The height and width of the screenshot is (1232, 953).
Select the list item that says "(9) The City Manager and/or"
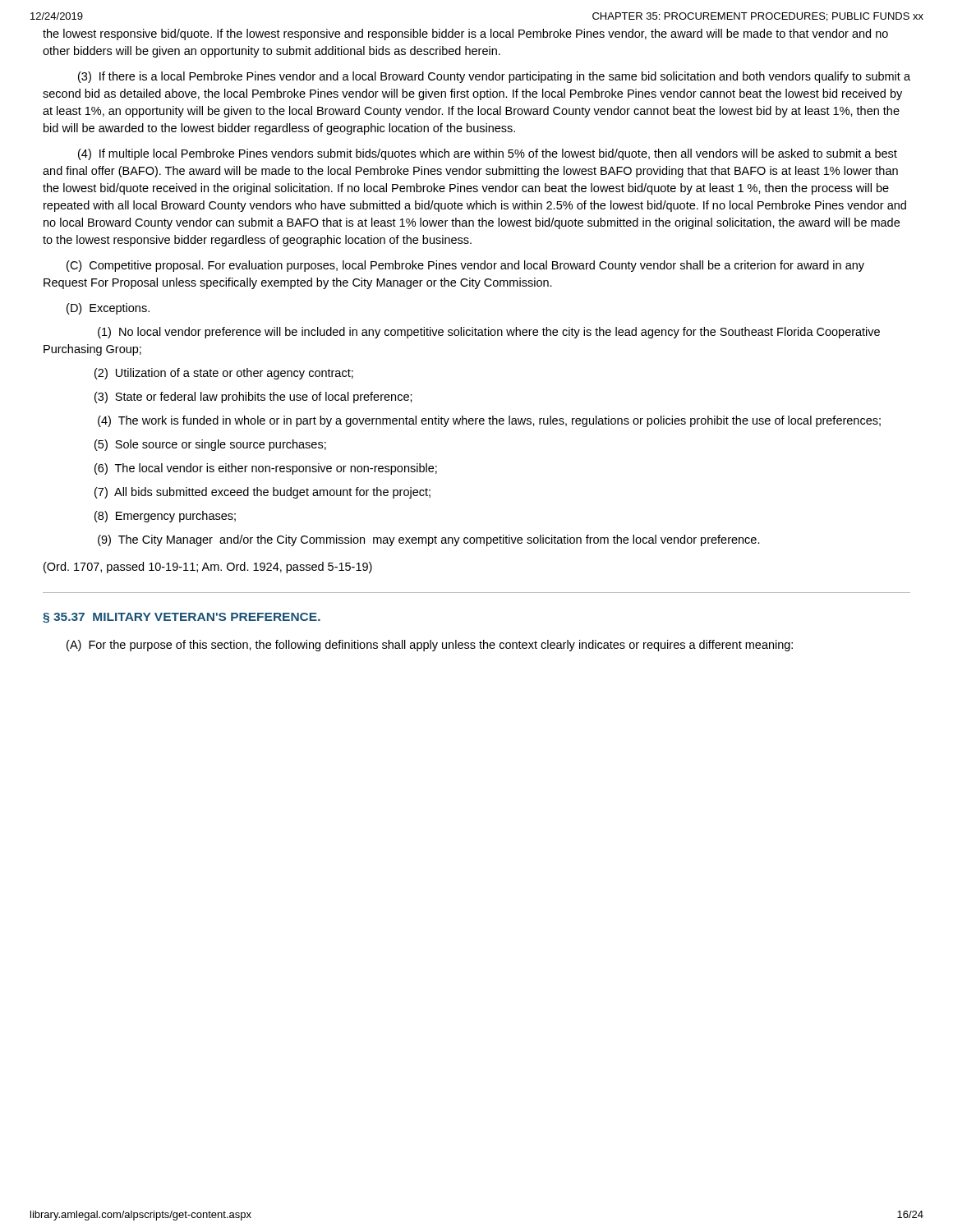pyautogui.click(x=419, y=540)
